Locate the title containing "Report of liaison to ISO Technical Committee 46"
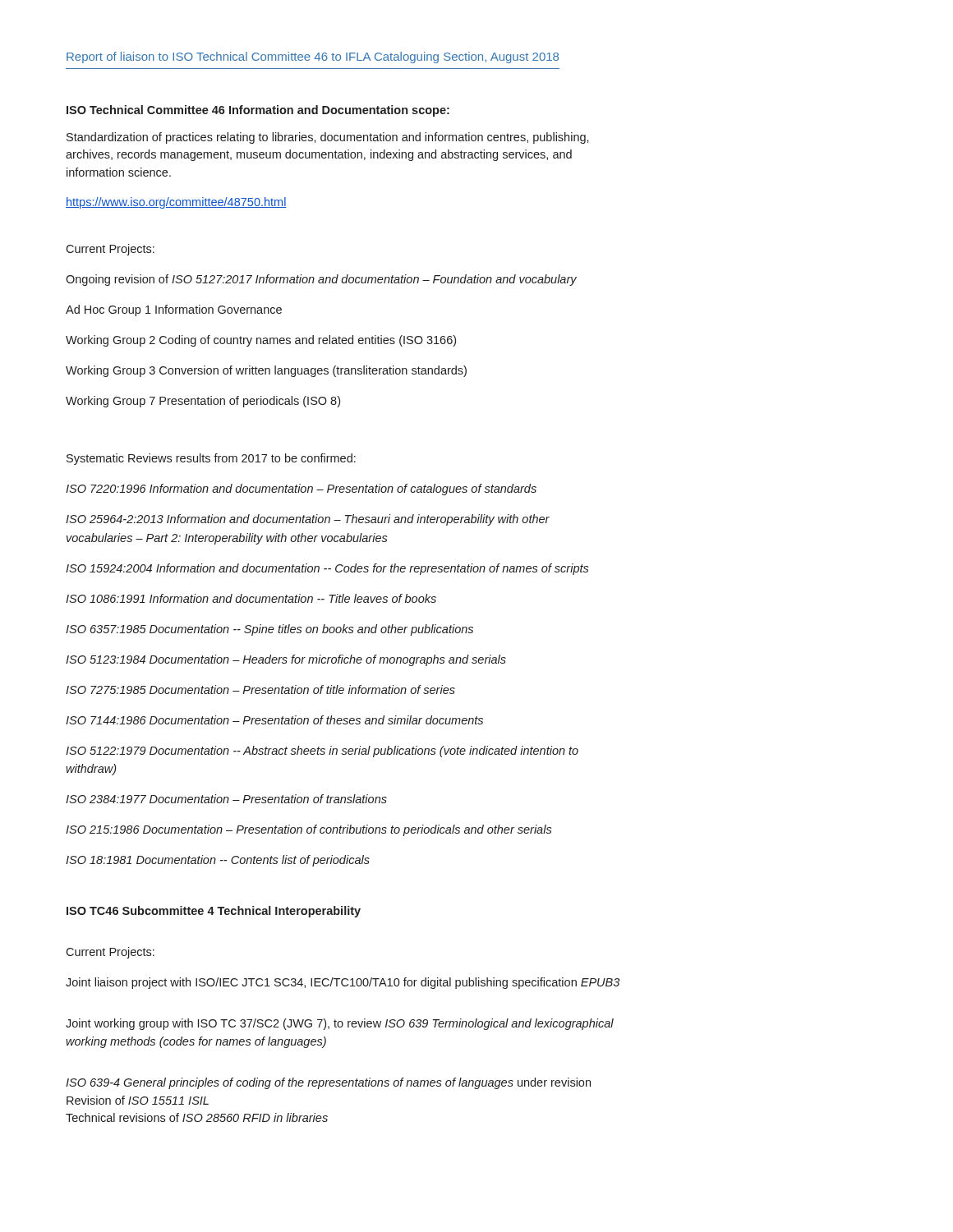Viewport: 953px width, 1232px height. click(313, 59)
